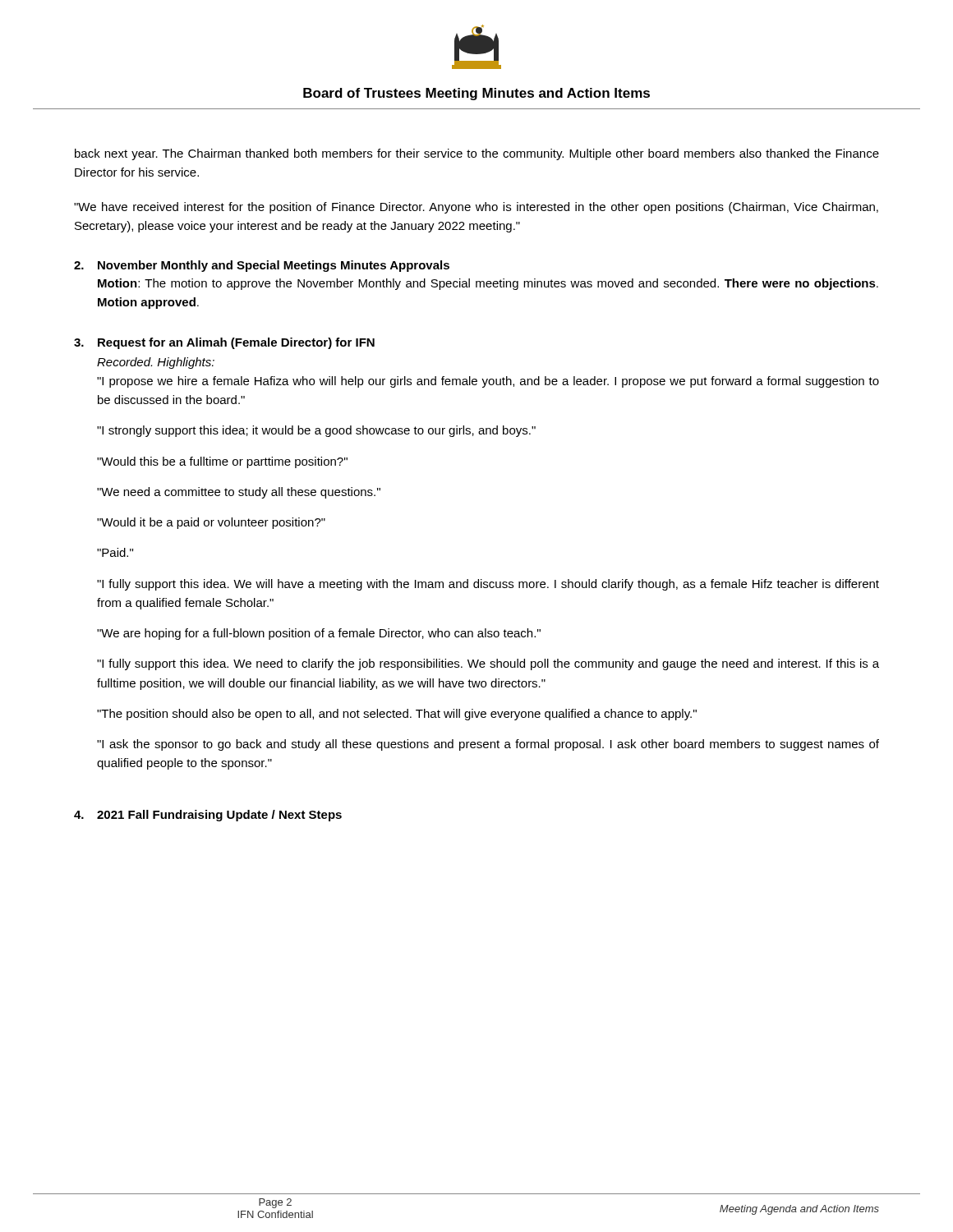
Task: Select the region starting ""We need a committee to study"
Action: [x=239, y=491]
